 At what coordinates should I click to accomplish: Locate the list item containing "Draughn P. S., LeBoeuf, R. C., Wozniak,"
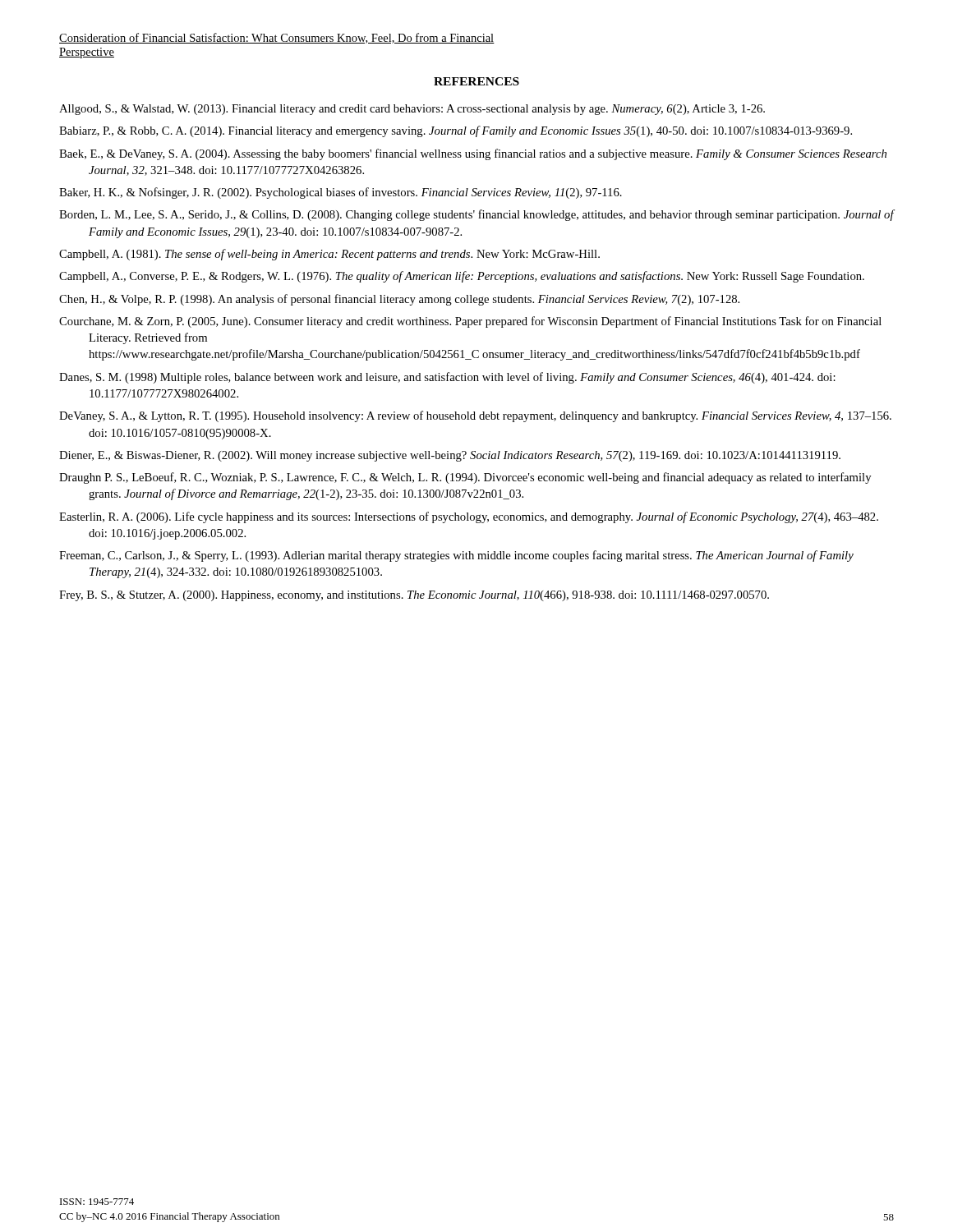click(x=465, y=486)
